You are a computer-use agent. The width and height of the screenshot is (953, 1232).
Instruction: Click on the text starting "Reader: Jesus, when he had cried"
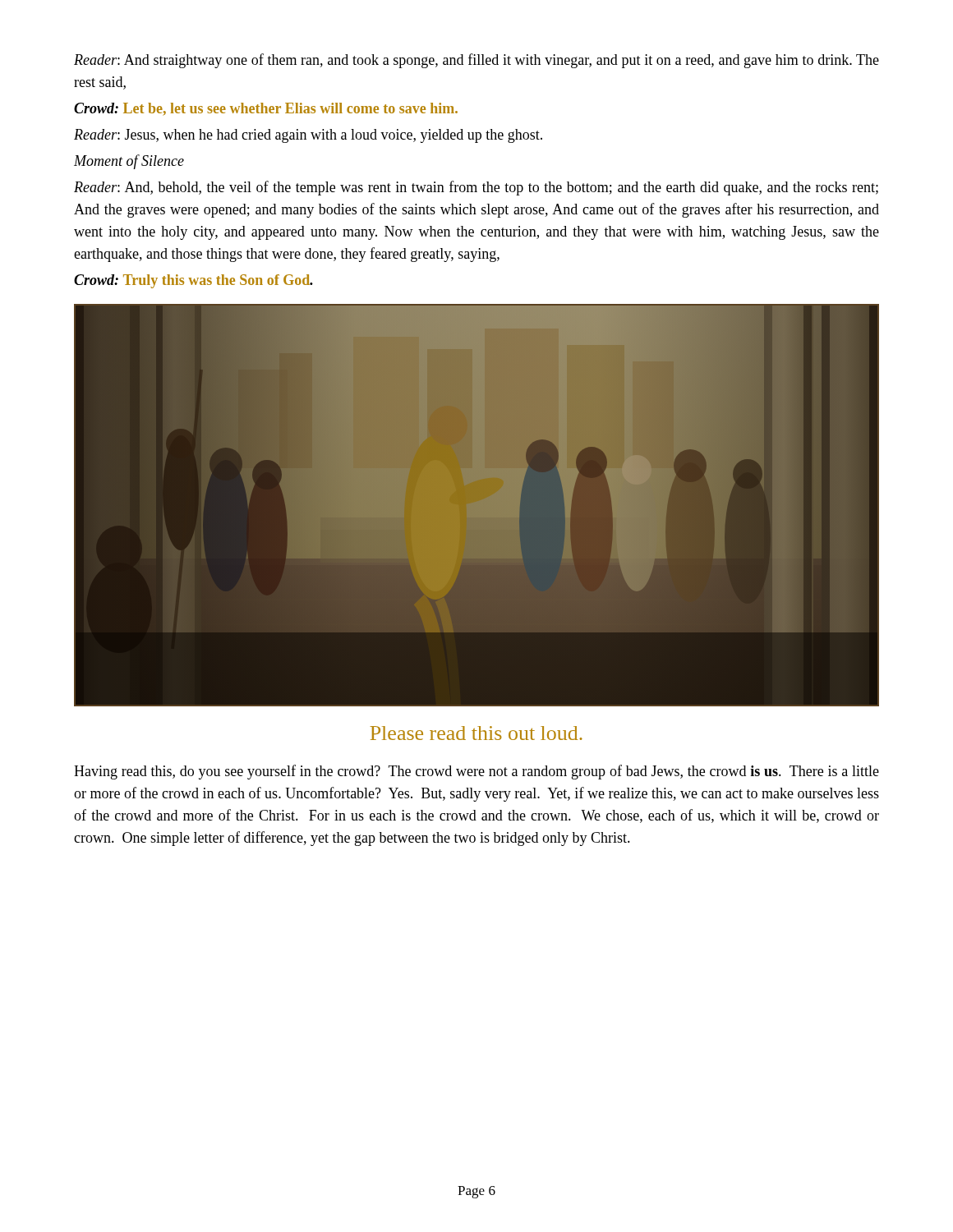(x=309, y=135)
